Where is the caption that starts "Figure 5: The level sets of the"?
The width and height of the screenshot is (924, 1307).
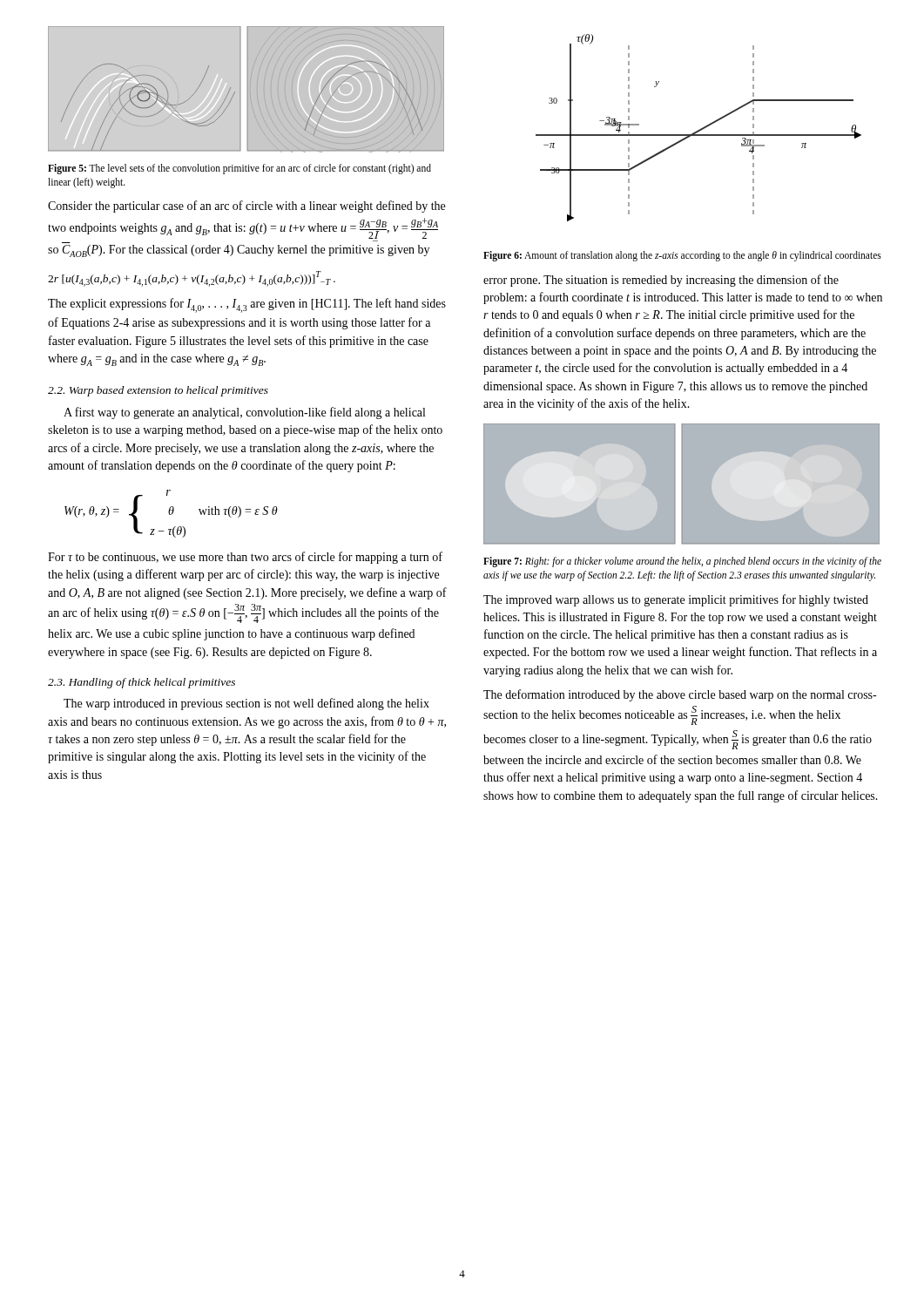click(248, 176)
